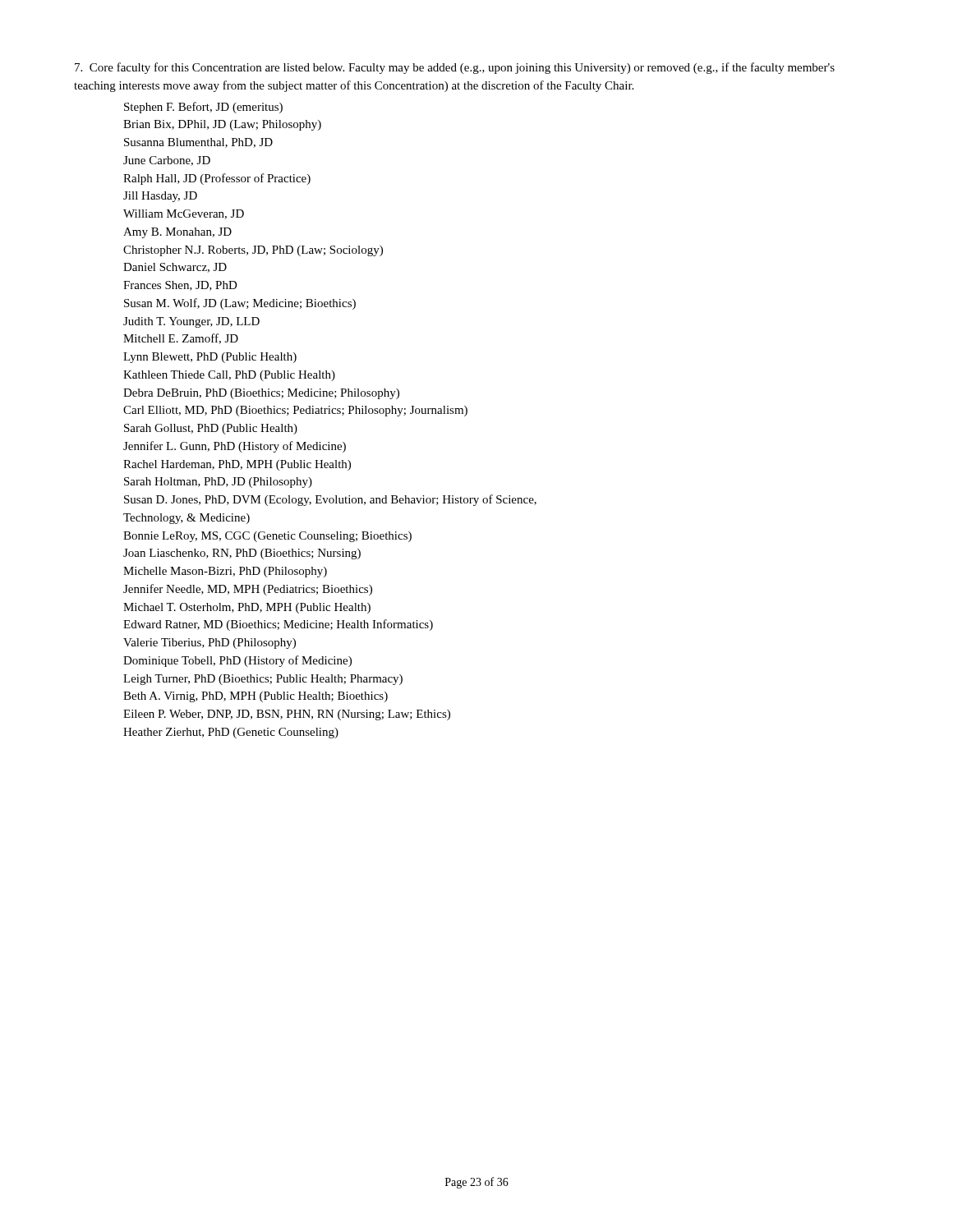The height and width of the screenshot is (1232, 953).
Task: Click where it says "Michael T. Osterholm, PhD, MPH (Public Health)"
Action: [247, 607]
